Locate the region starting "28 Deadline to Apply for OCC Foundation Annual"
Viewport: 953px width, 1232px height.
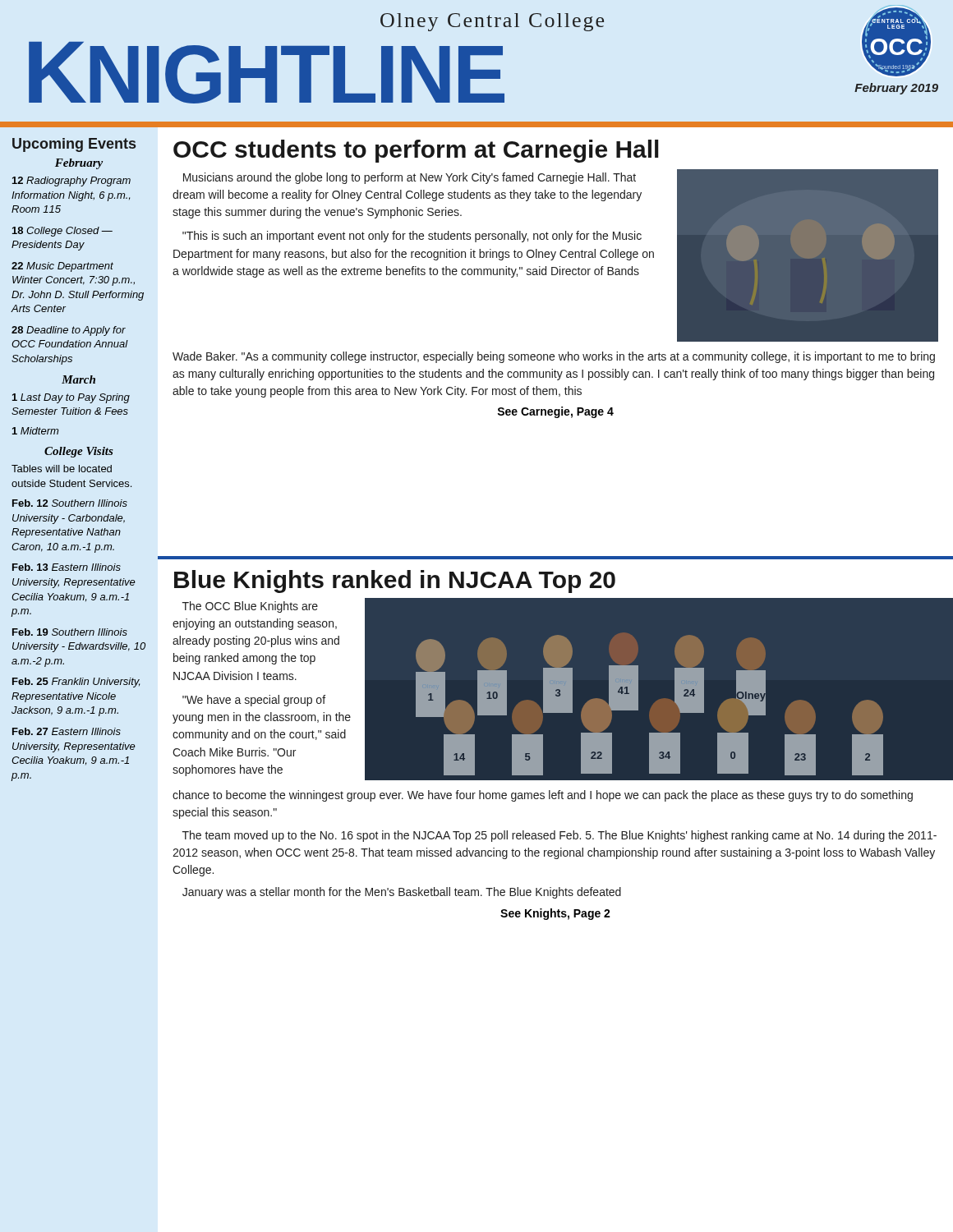point(70,344)
